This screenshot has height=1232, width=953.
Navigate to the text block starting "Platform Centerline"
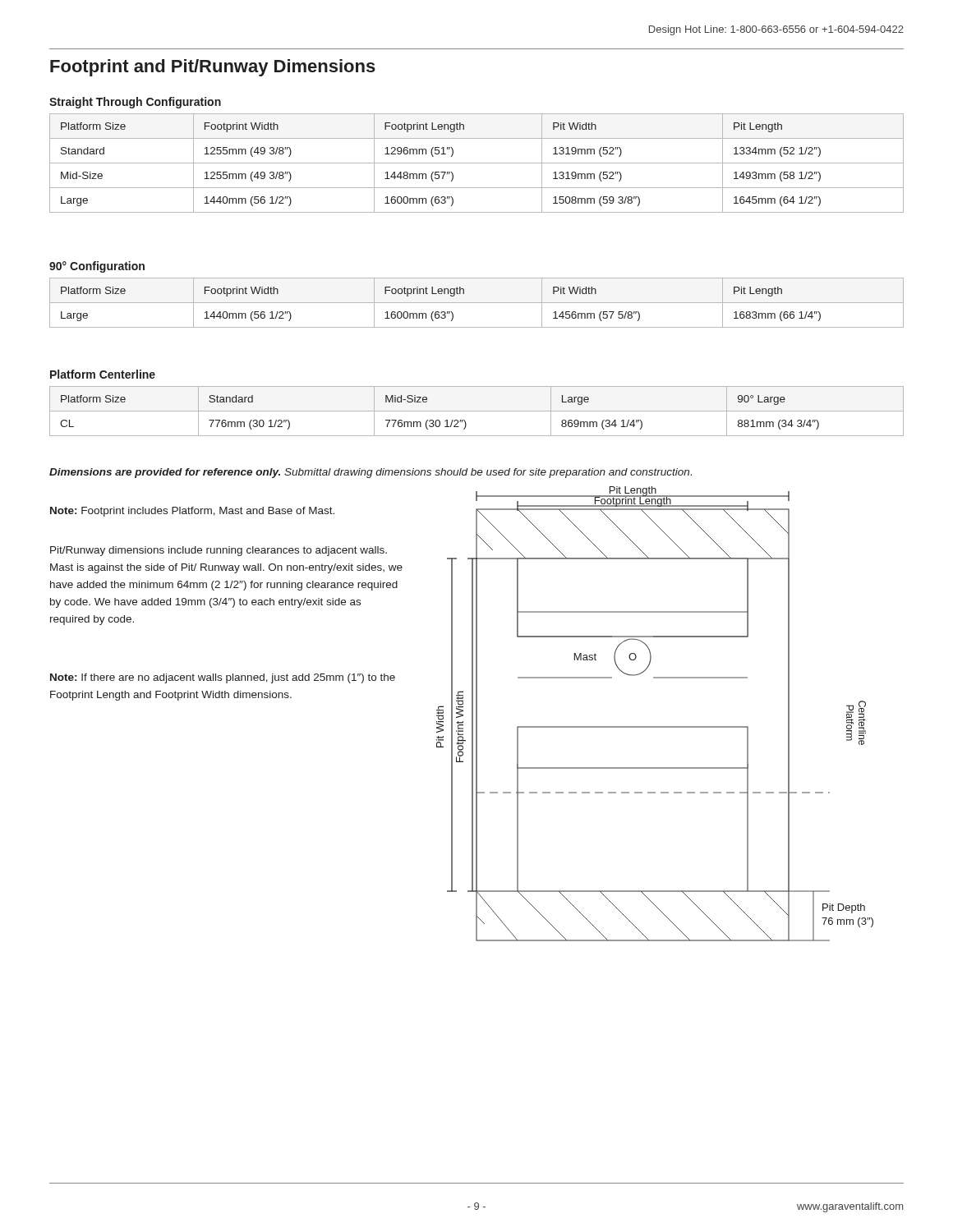click(102, 375)
